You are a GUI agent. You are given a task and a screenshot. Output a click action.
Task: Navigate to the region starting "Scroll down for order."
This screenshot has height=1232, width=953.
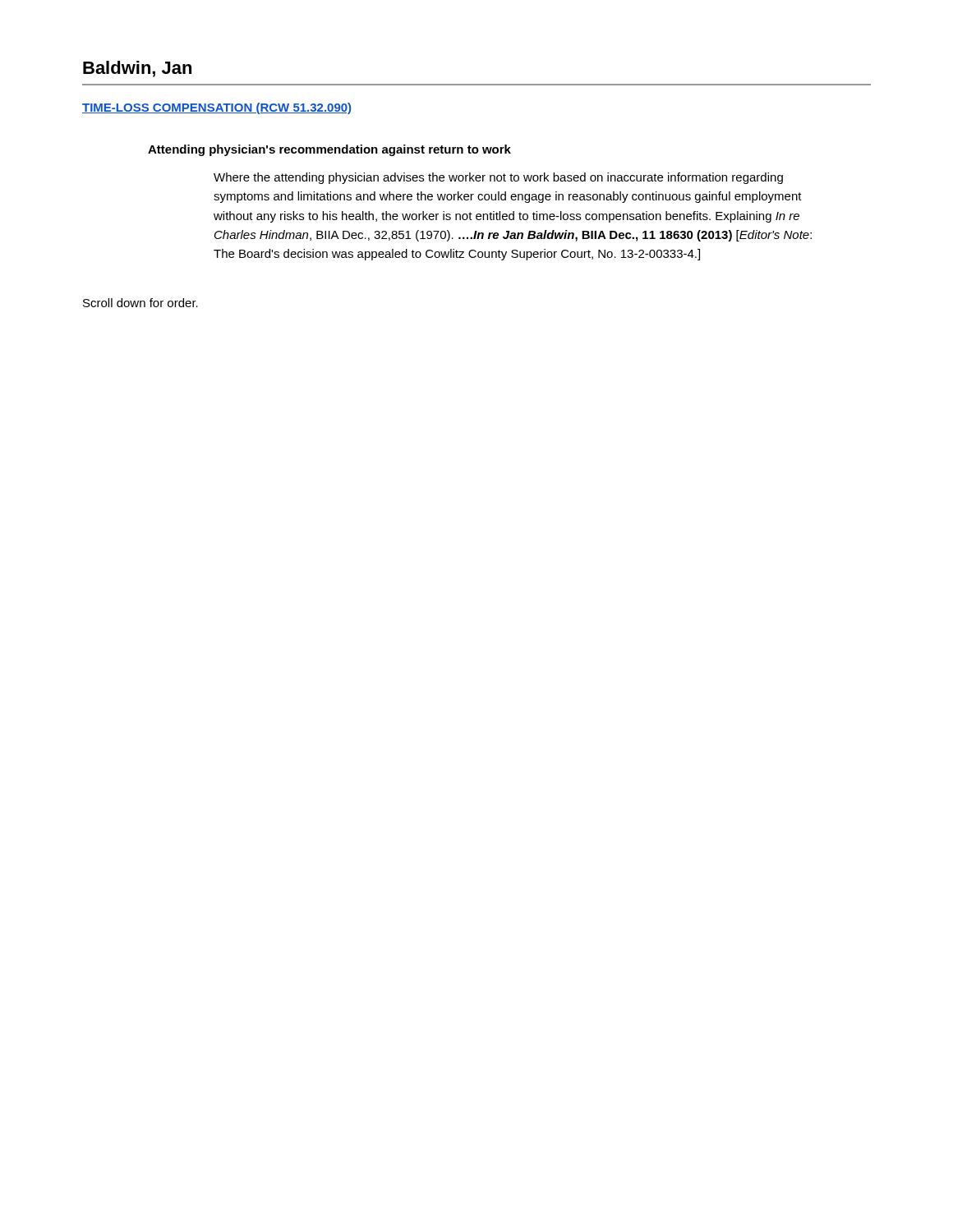click(140, 303)
